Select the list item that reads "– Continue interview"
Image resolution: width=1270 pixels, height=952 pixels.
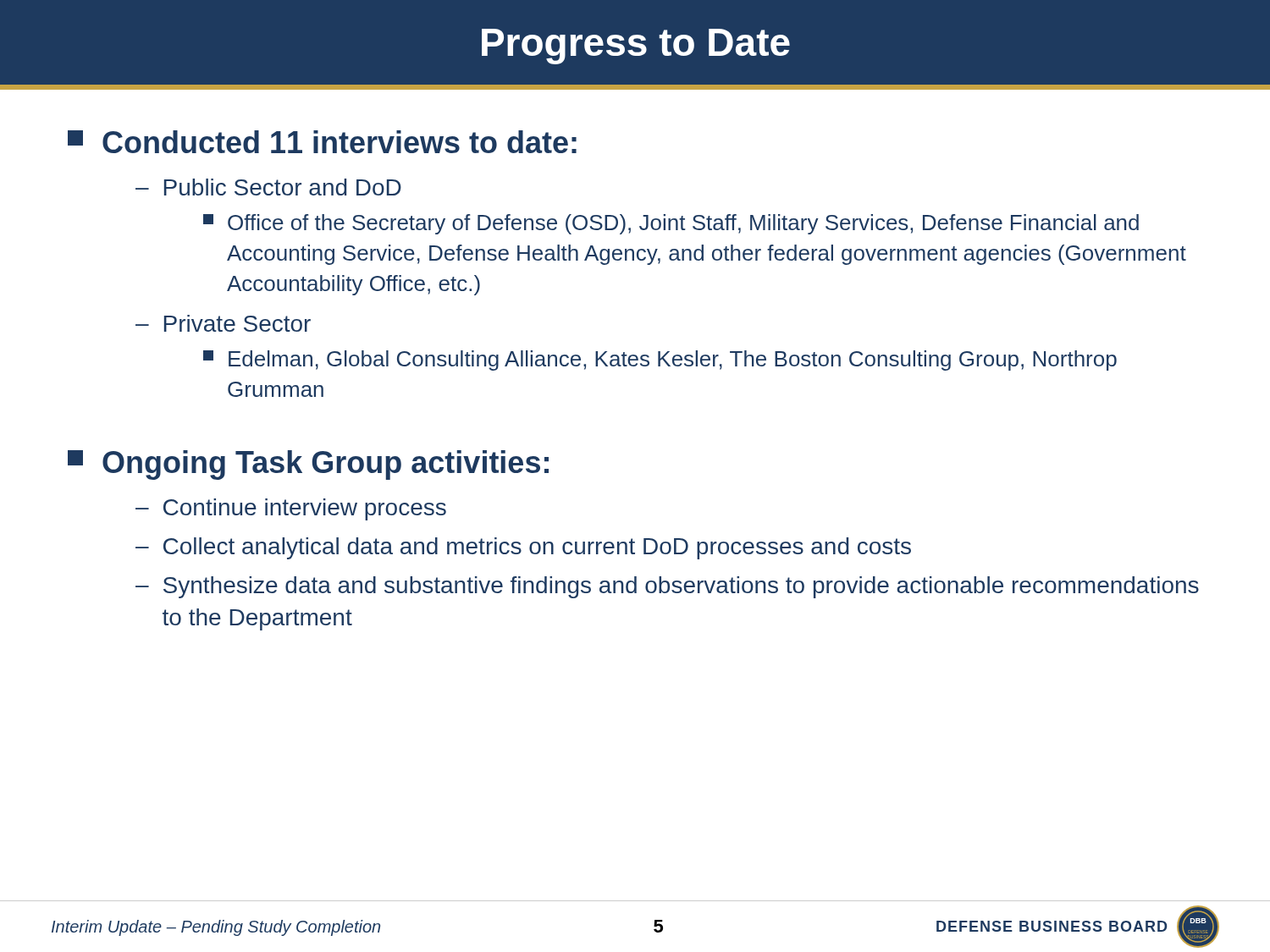click(x=291, y=508)
